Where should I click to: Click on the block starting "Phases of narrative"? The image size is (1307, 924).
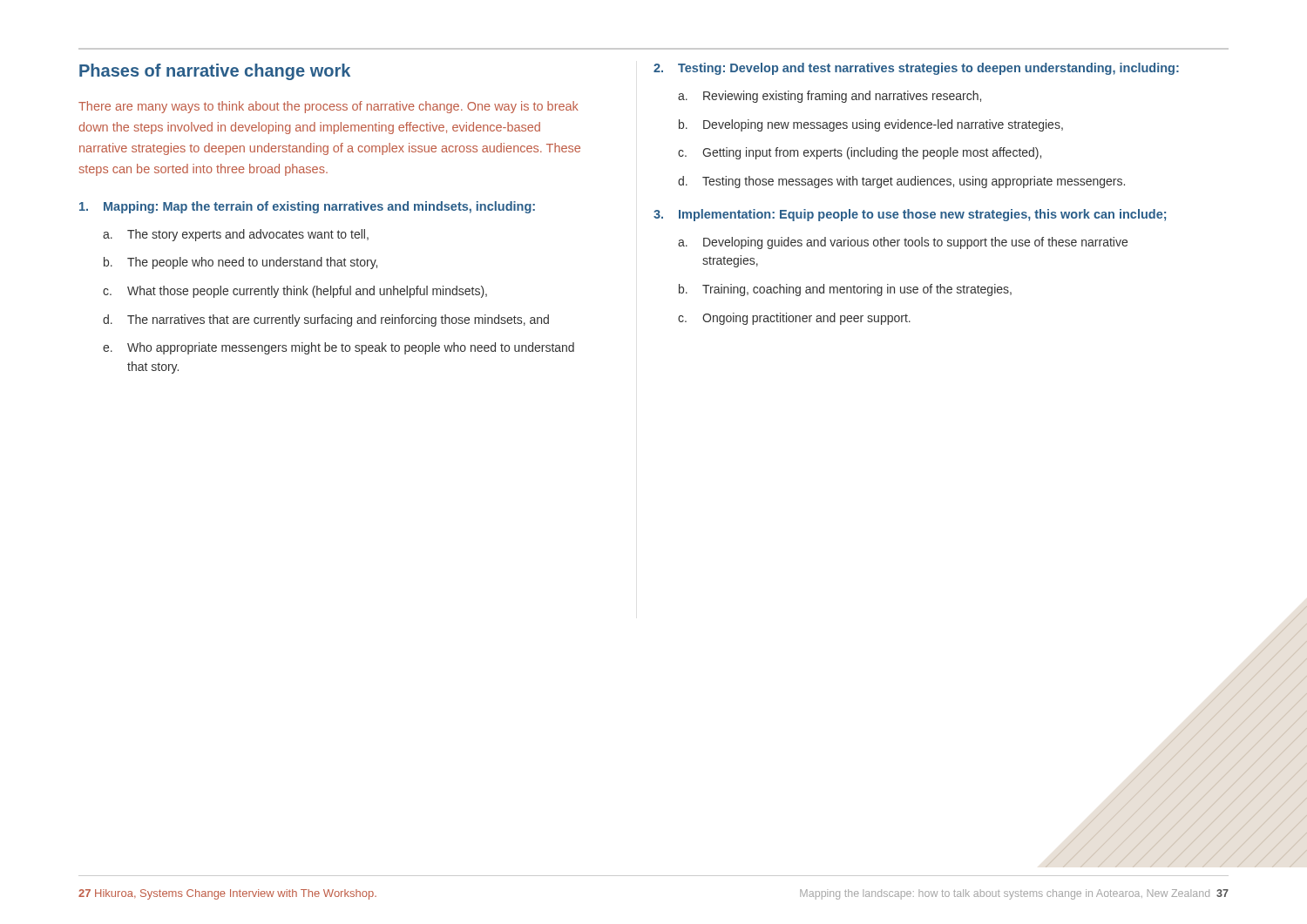coord(214,71)
